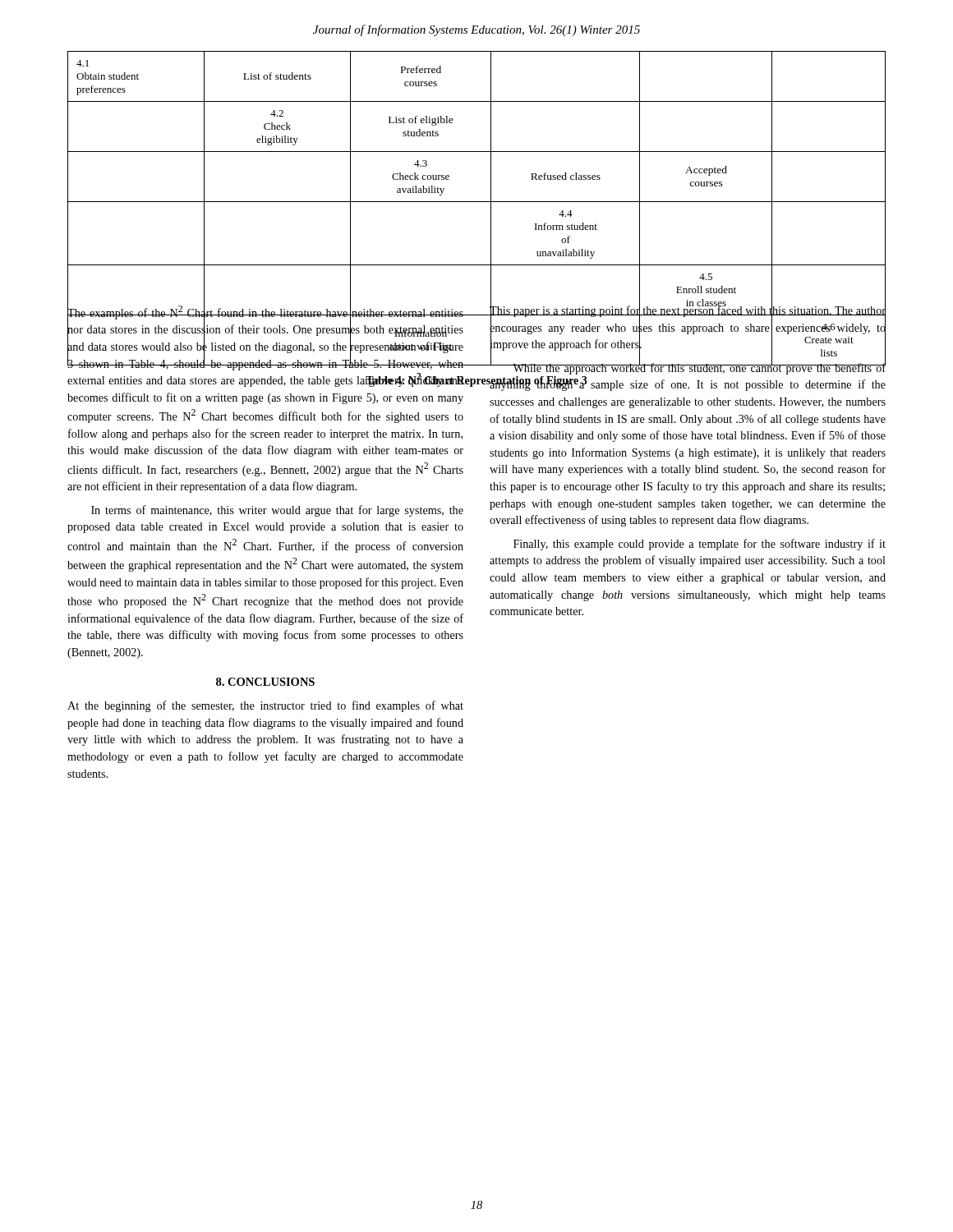Image resolution: width=953 pixels, height=1232 pixels.
Task: Click the section header
Action: (x=265, y=682)
